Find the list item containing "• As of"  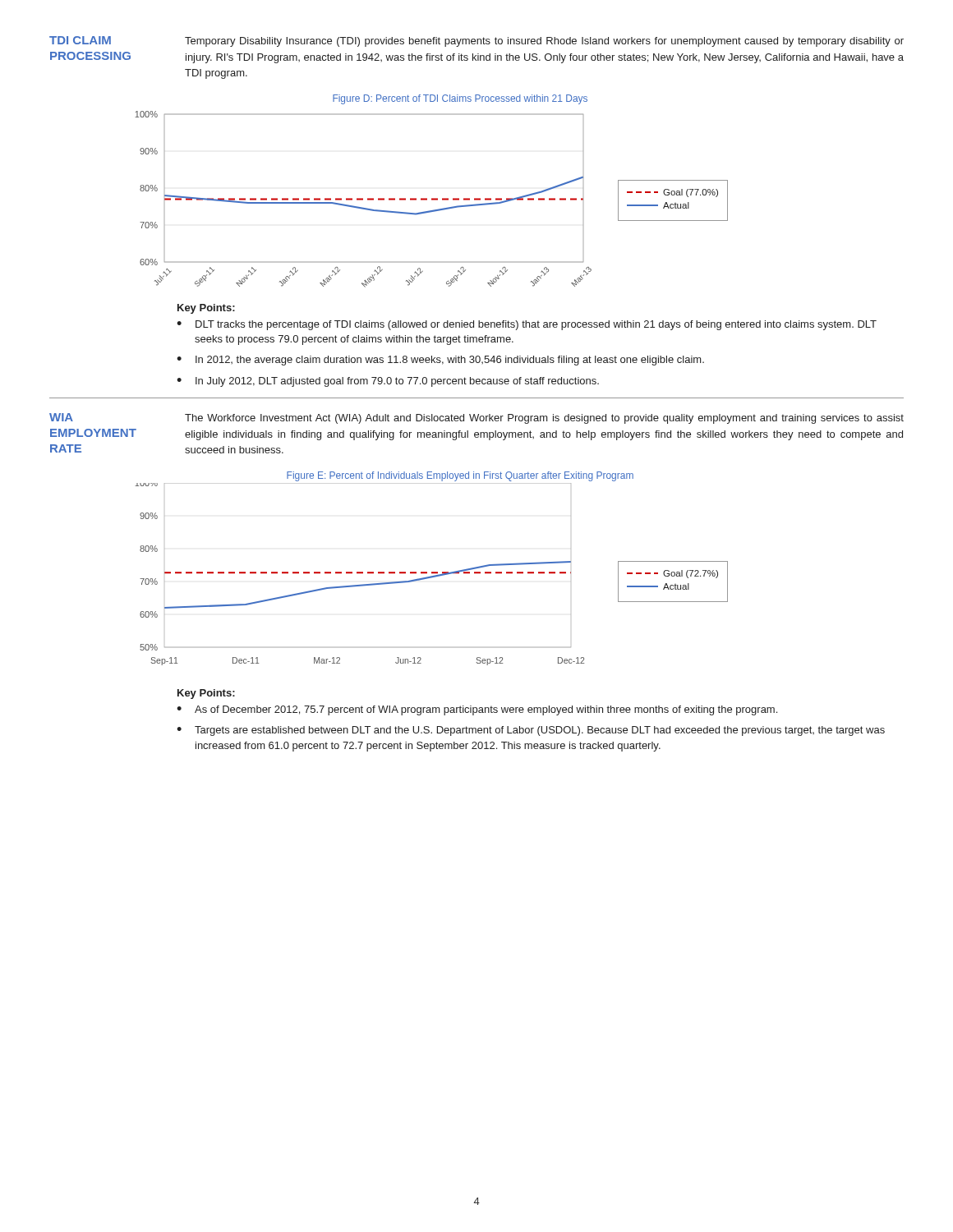click(x=540, y=710)
